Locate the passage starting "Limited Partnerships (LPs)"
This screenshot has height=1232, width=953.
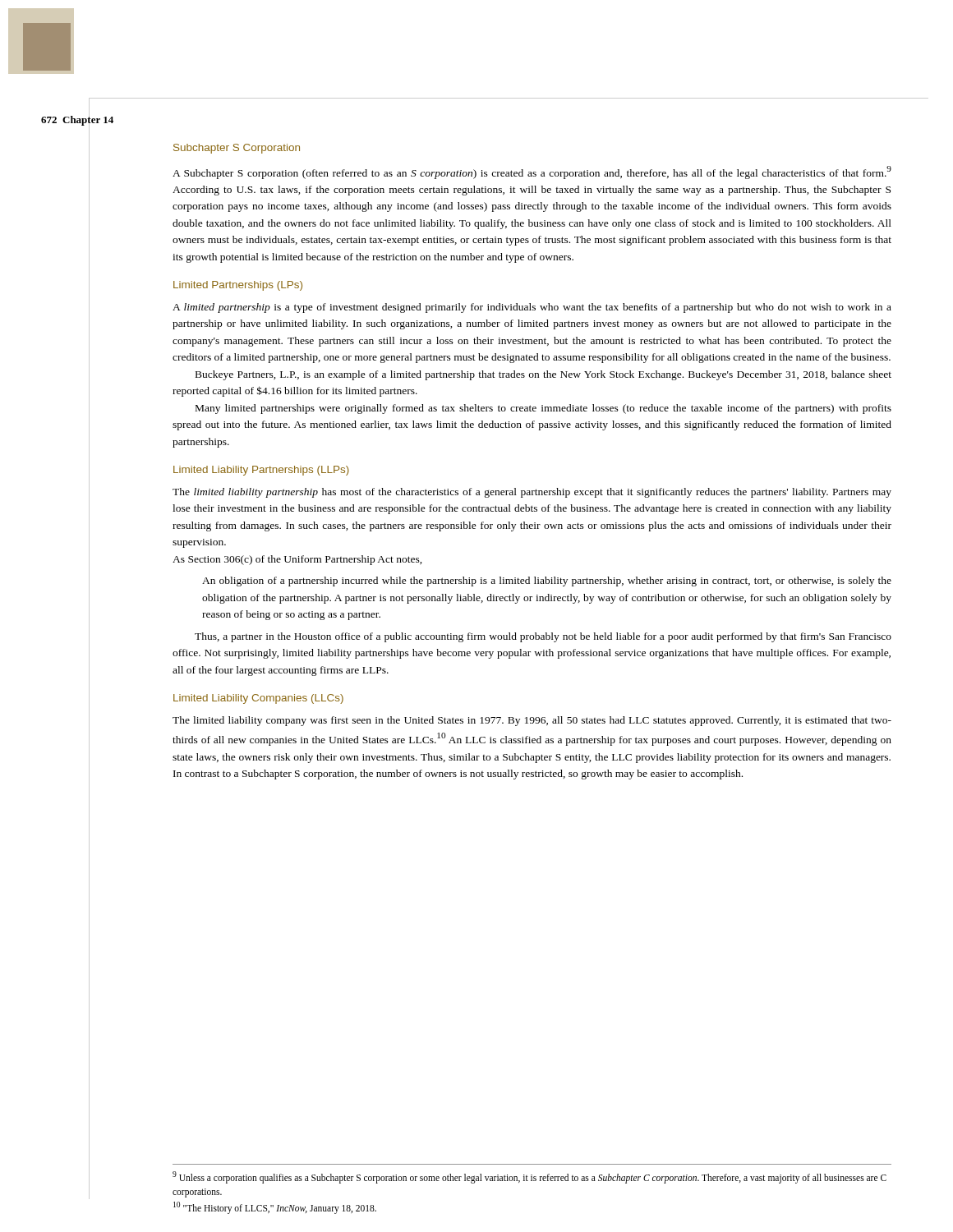[238, 286]
